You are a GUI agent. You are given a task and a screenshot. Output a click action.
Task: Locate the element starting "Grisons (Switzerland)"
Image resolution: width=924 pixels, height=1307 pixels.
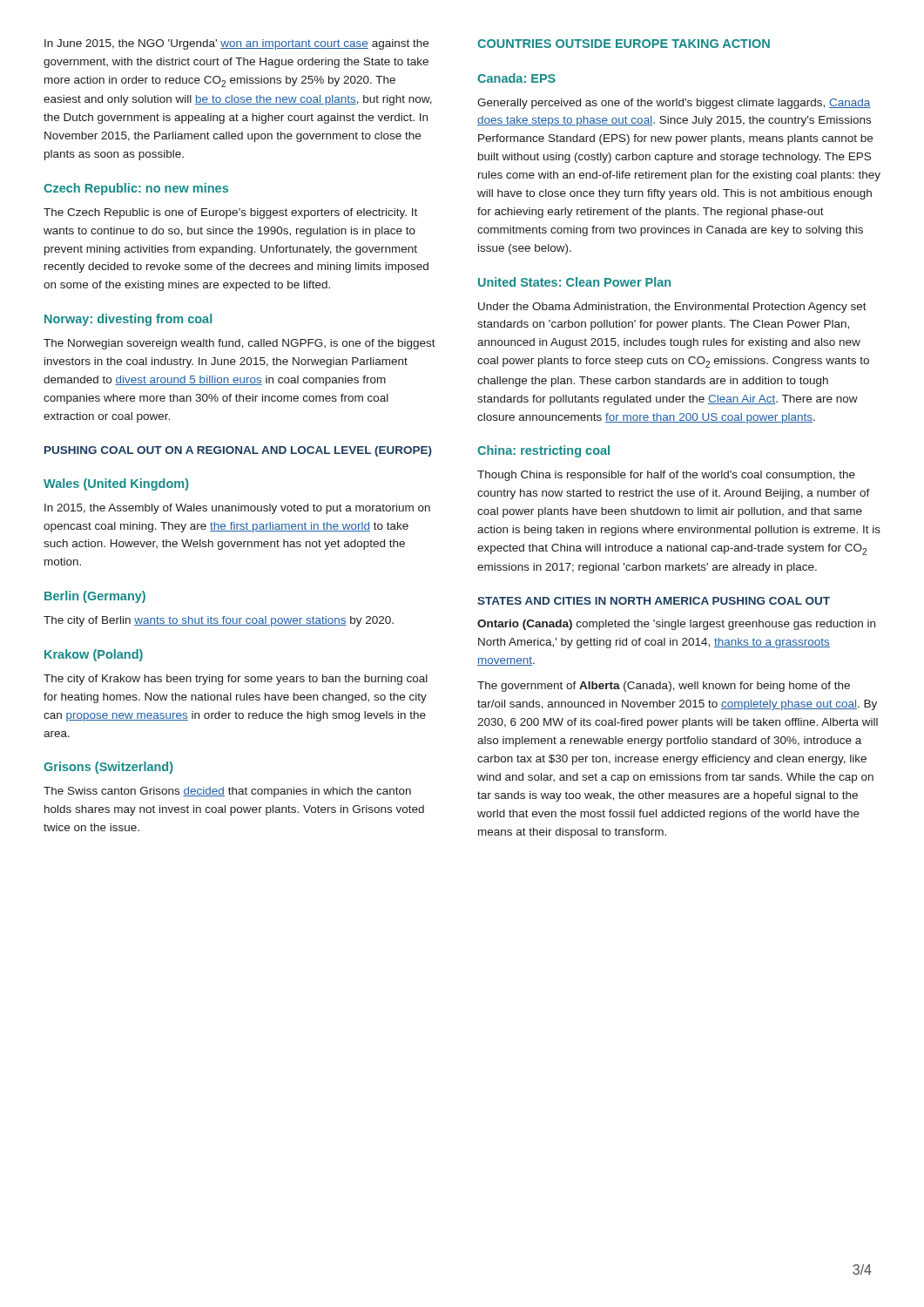pyautogui.click(x=108, y=767)
